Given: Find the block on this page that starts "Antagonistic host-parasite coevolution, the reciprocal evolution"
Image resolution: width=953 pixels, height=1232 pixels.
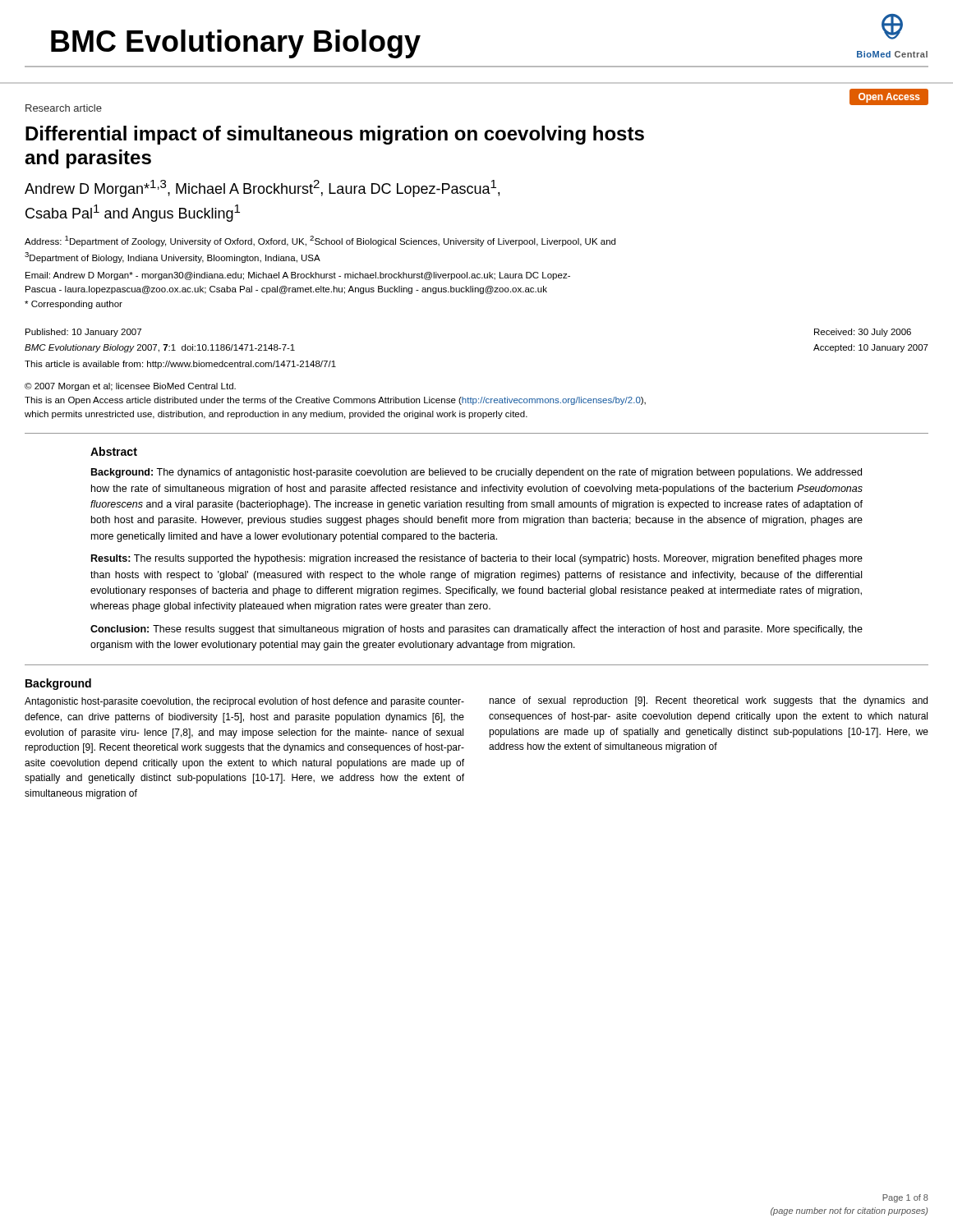Looking at the screenshot, I should point(244,748).
